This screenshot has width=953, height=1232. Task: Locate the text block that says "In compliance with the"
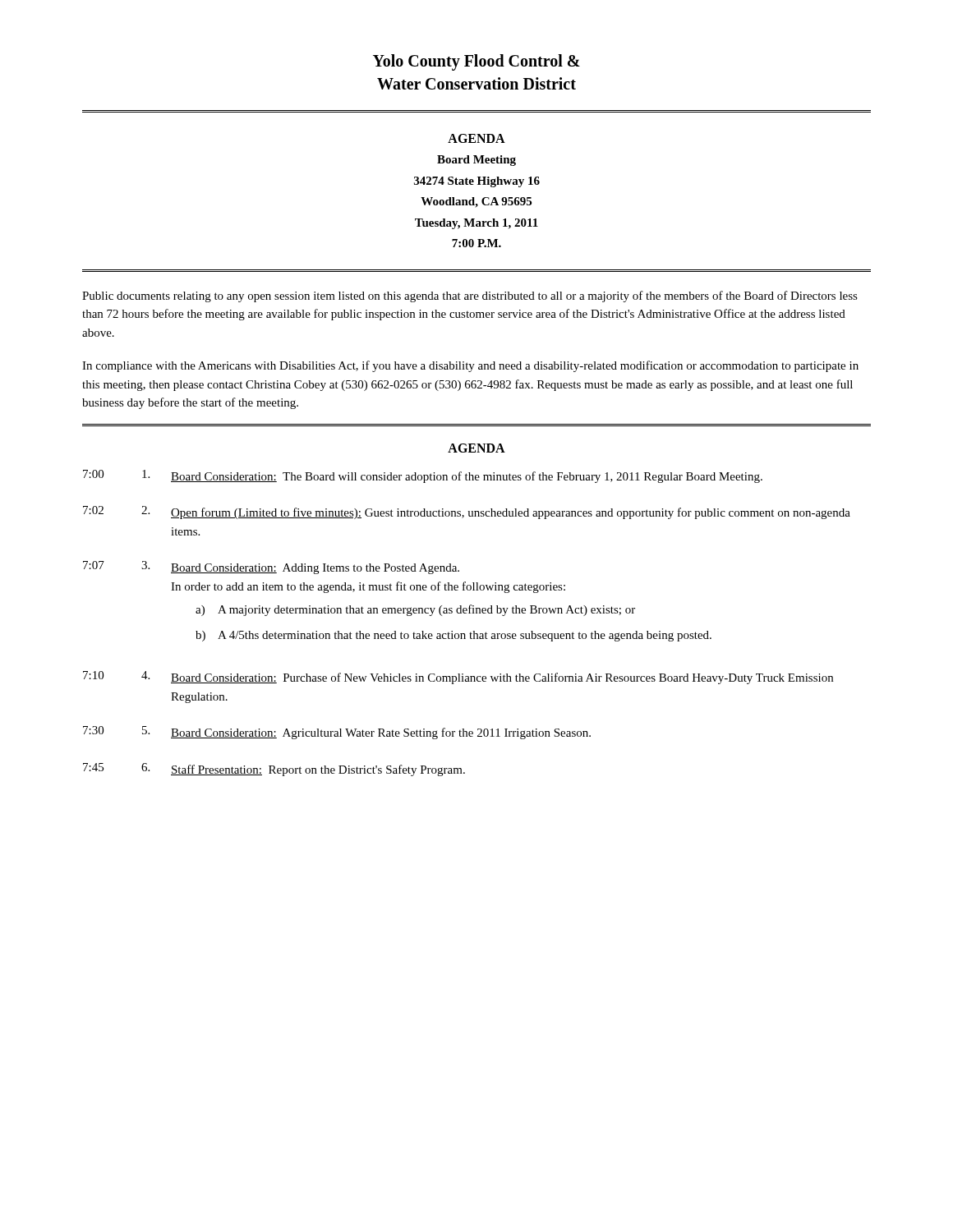(470, 384)
